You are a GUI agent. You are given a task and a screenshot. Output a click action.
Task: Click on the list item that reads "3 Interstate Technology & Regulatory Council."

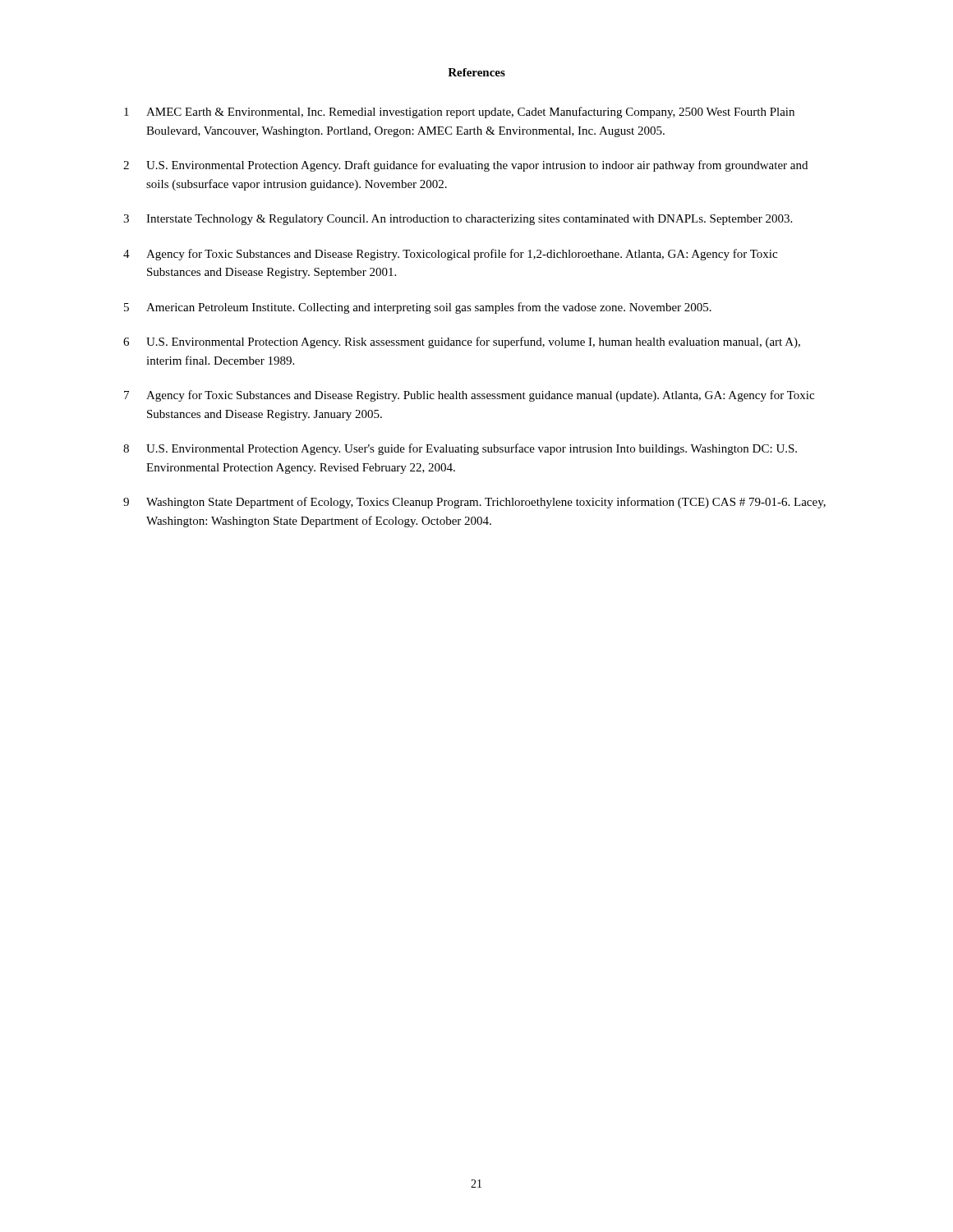476,219
